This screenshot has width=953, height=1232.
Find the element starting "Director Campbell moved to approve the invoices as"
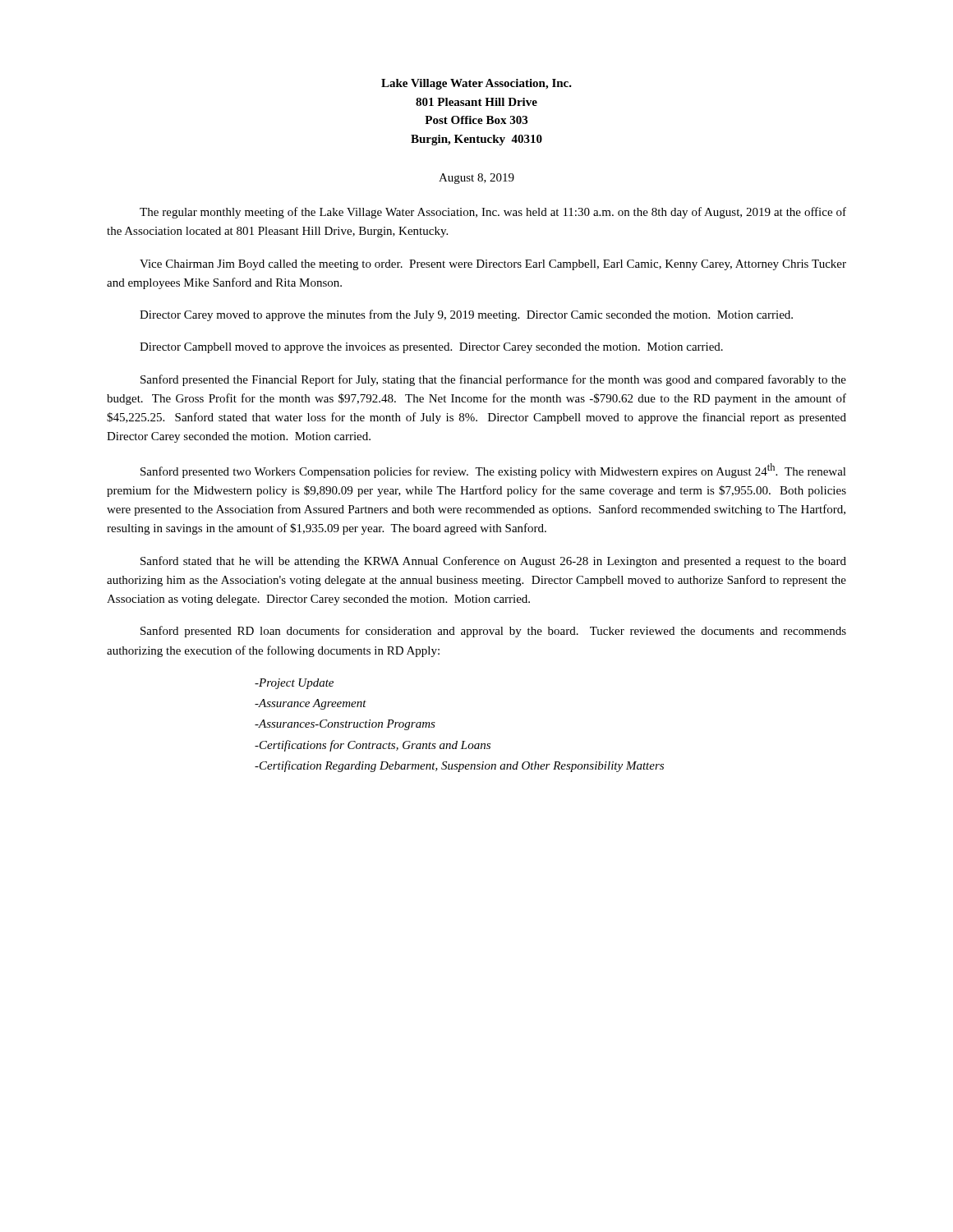tap(432, 347)
